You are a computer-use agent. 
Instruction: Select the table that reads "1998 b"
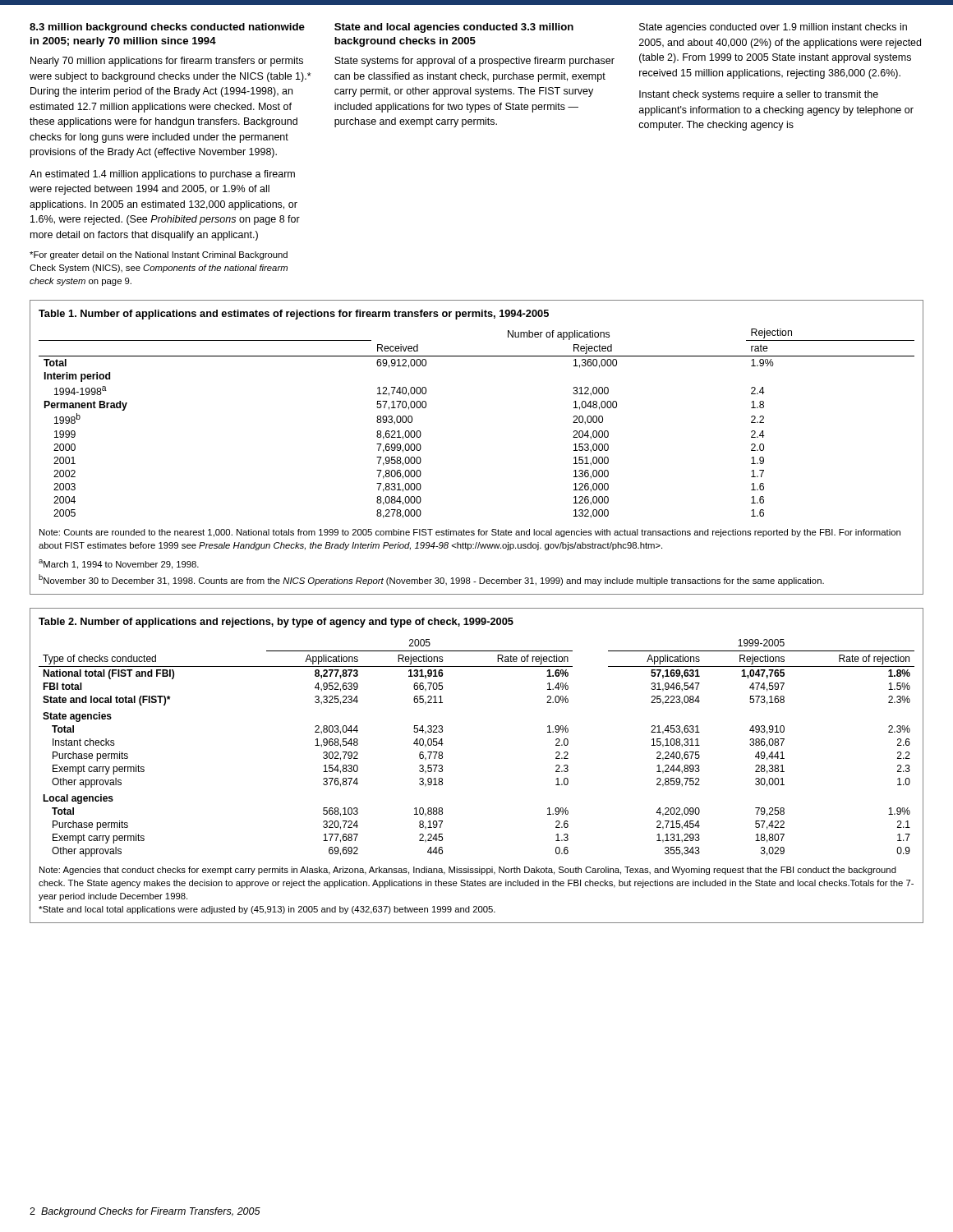tap(476, 447)
